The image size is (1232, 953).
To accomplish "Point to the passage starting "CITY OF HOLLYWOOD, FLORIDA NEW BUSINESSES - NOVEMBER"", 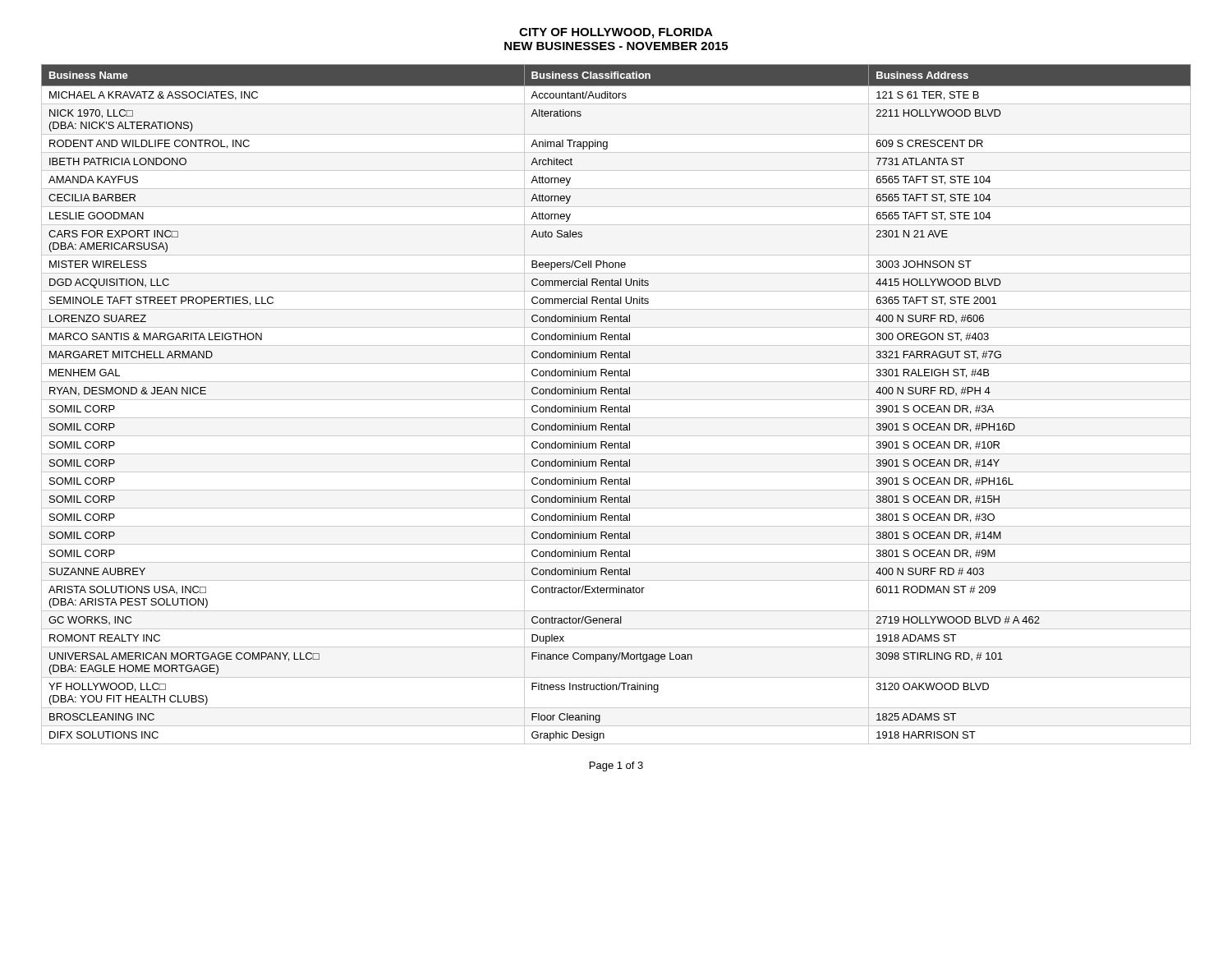I will 616,39.
